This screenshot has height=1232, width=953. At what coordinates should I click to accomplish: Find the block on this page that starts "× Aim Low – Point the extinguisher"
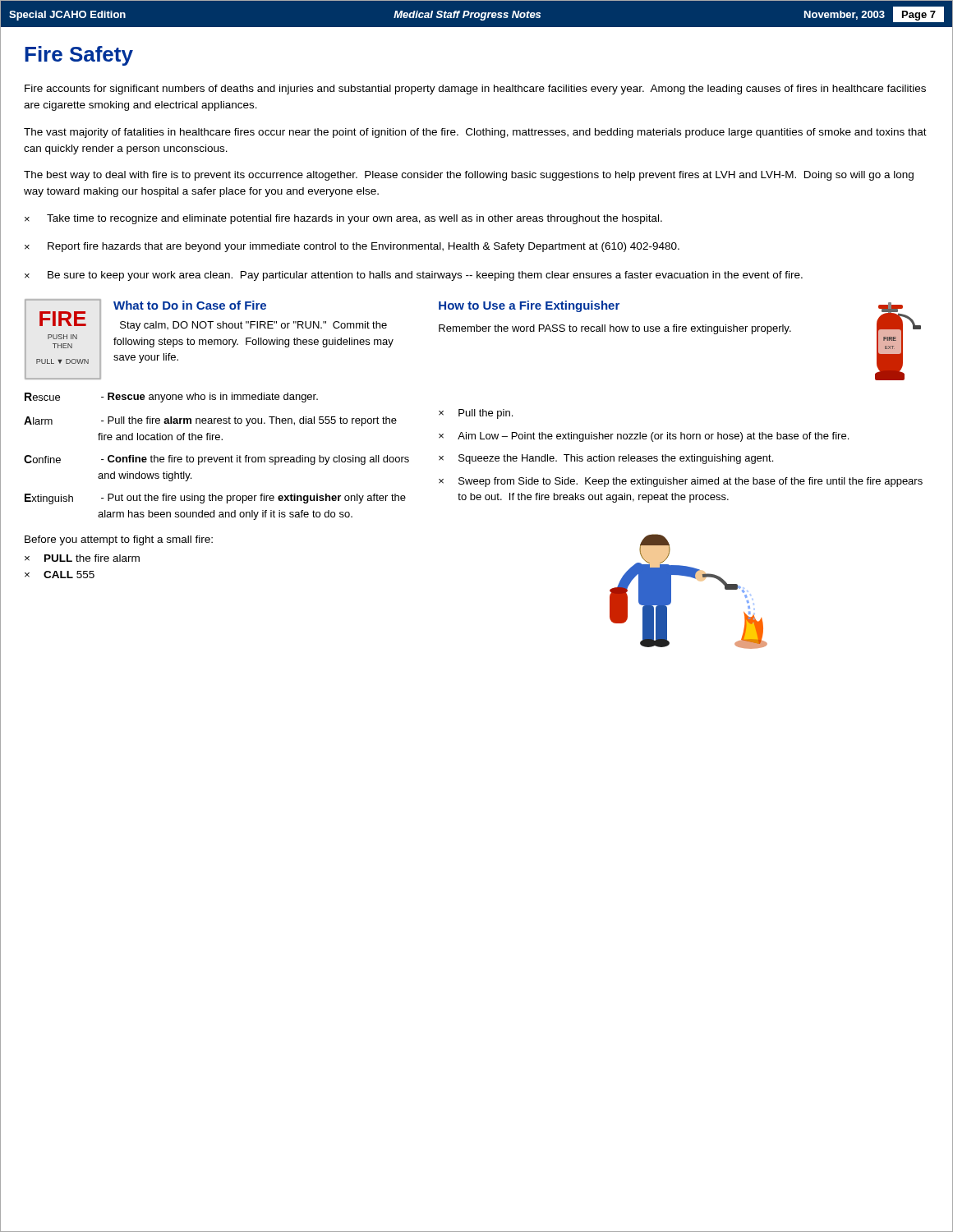[644, 436]
